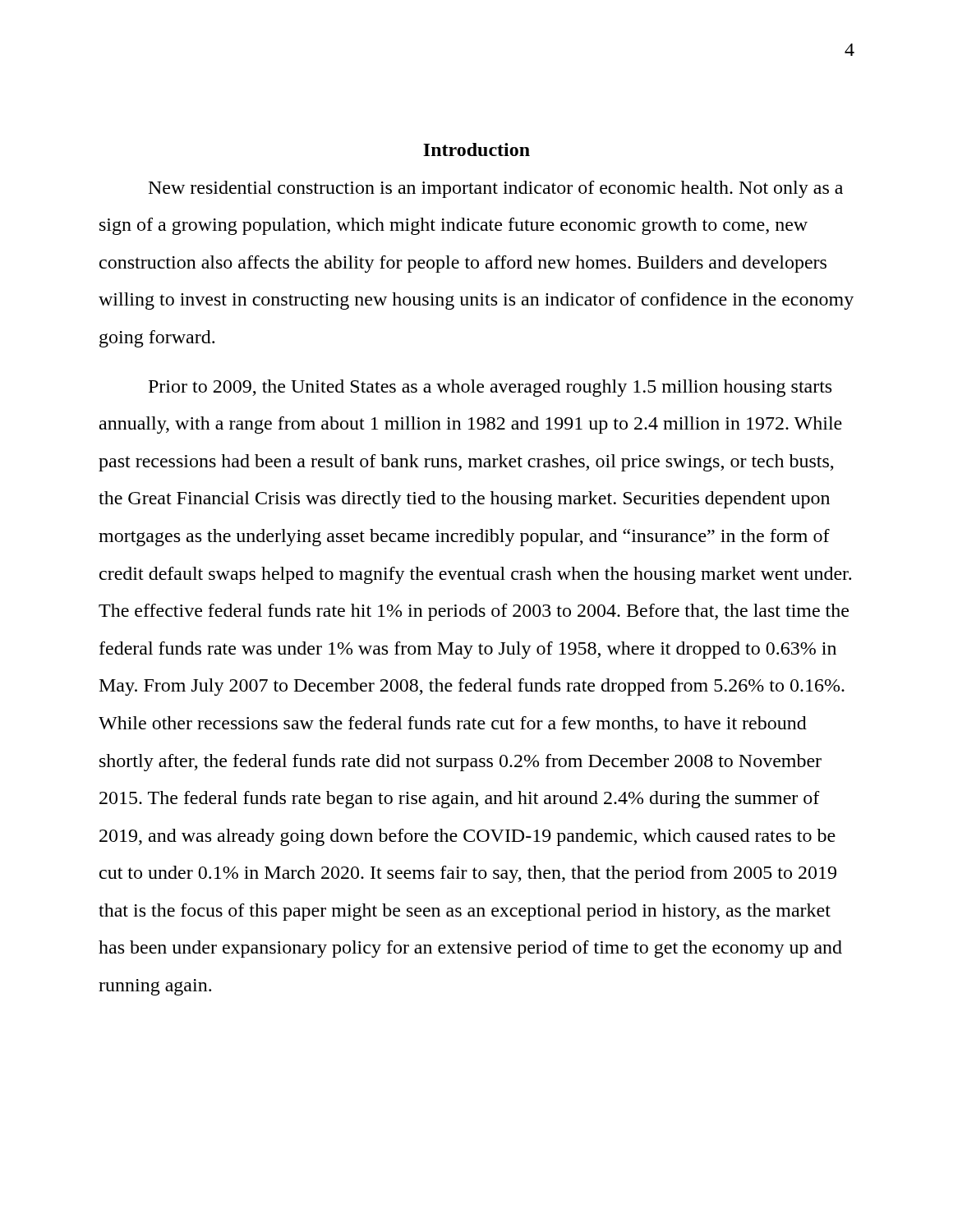This screenshot has width=953, height=1232.
Task: Find the block on this page that starts "New residential construction is"
Action: (x=476, y=262)
